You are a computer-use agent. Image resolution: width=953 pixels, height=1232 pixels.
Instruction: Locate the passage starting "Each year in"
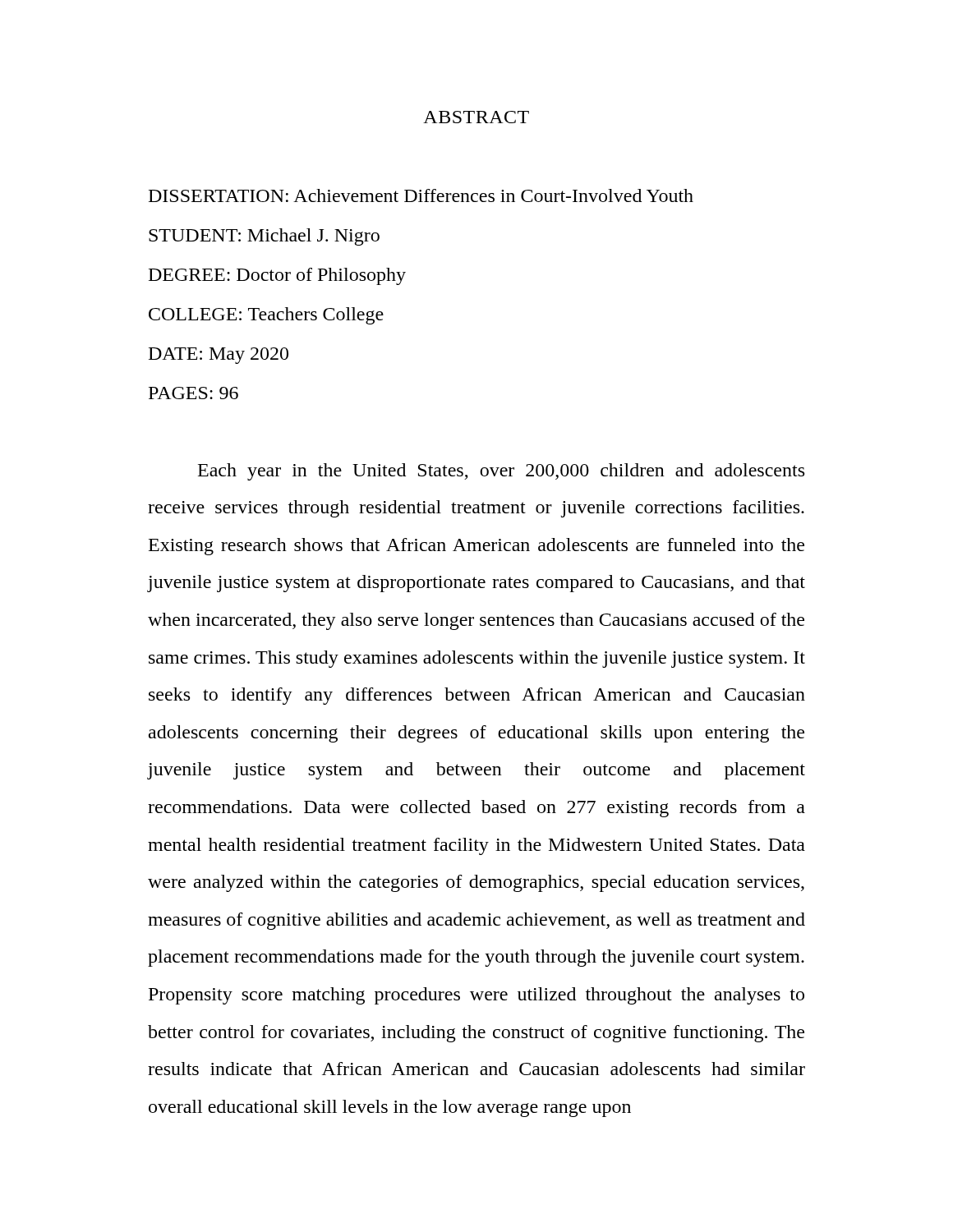(x=501, y=472)
